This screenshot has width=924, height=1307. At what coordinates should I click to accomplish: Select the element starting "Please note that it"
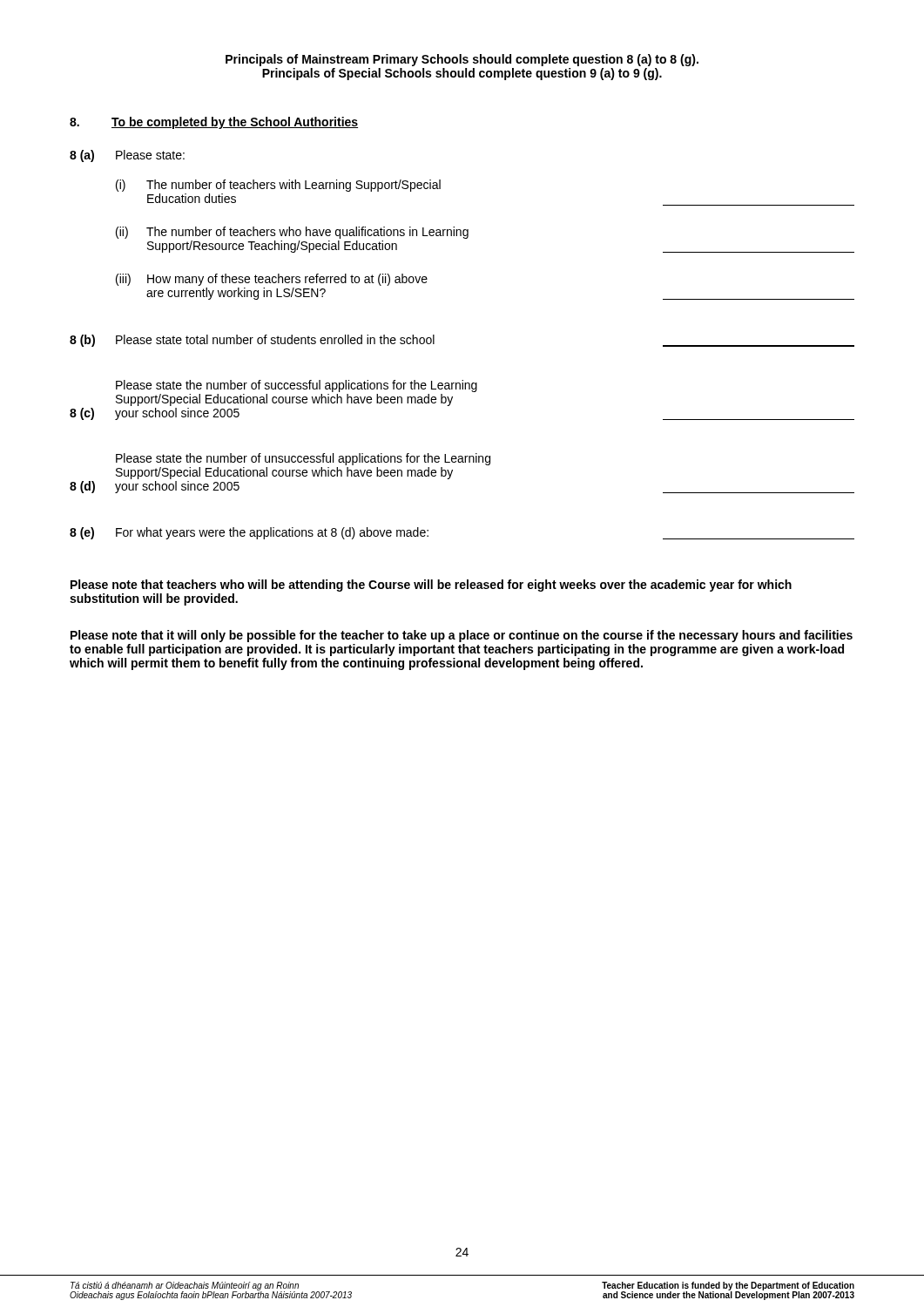pos(461,649)
